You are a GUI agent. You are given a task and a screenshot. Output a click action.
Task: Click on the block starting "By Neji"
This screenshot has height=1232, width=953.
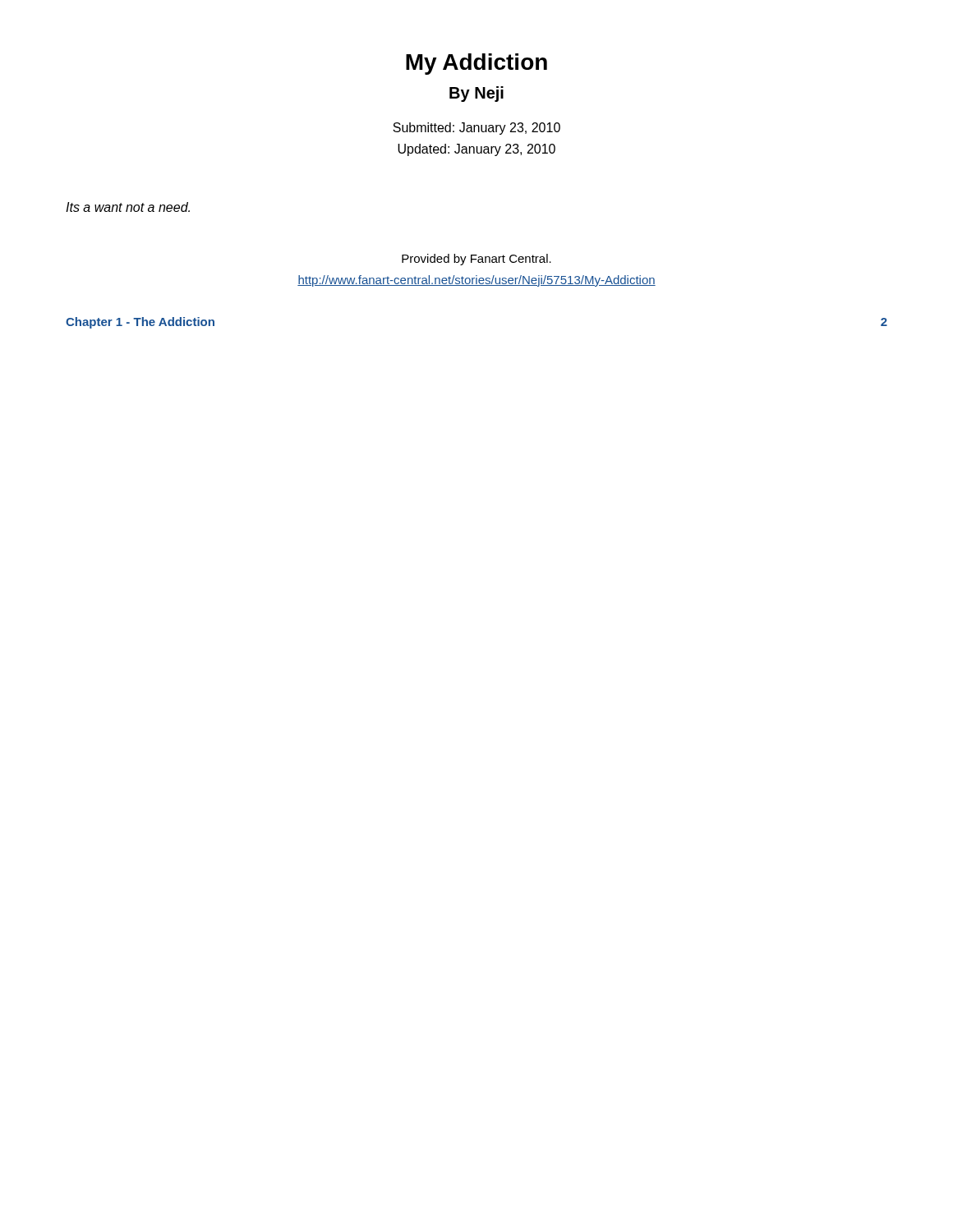pos(476,93)
